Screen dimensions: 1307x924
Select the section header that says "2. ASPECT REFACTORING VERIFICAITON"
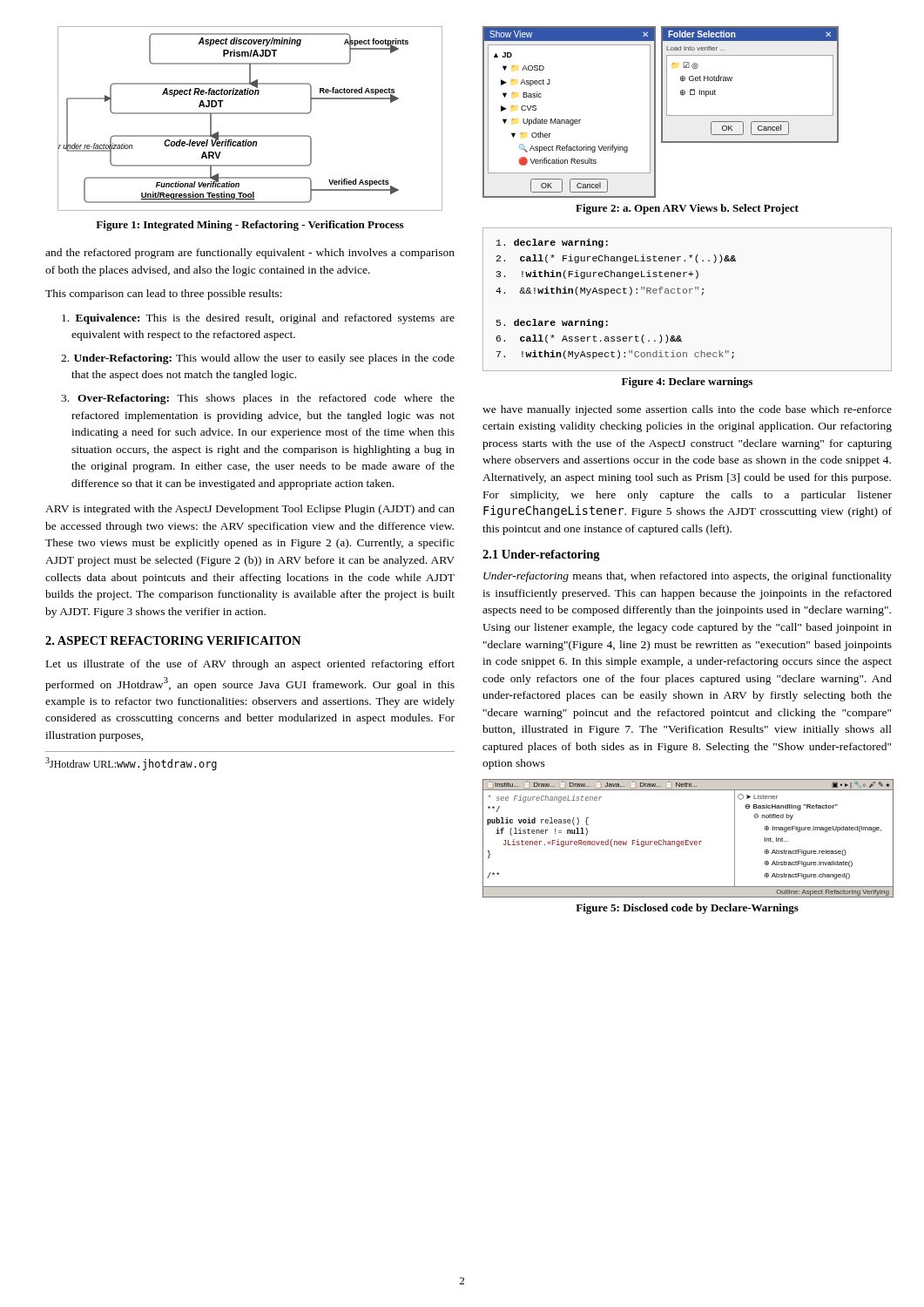[x=173, y=641]
